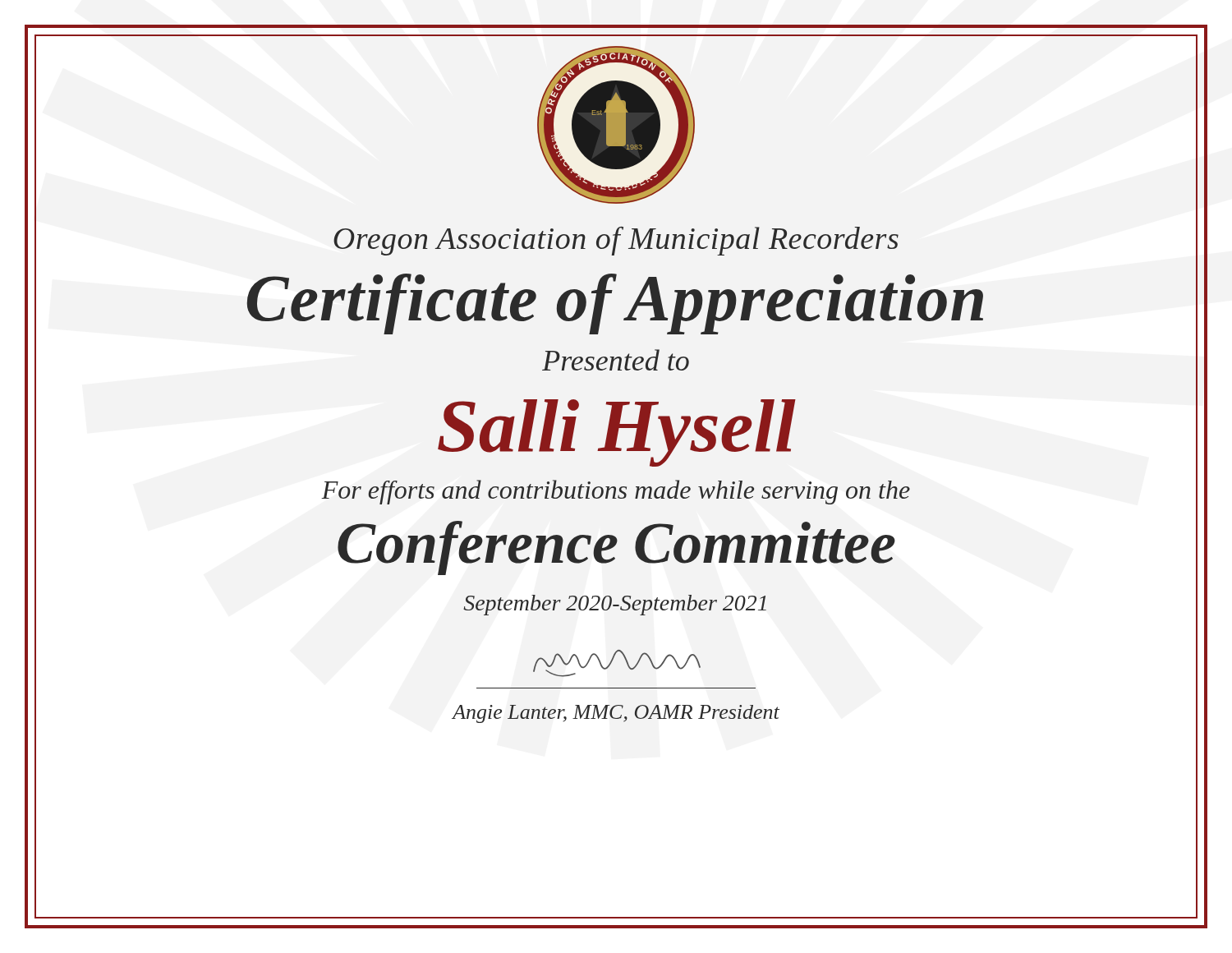Point to the passage starting "Oregon Association of Municipal Recorders"
Screen dimensions: 953x1232
pyautogui.click(x=616, y=238)
